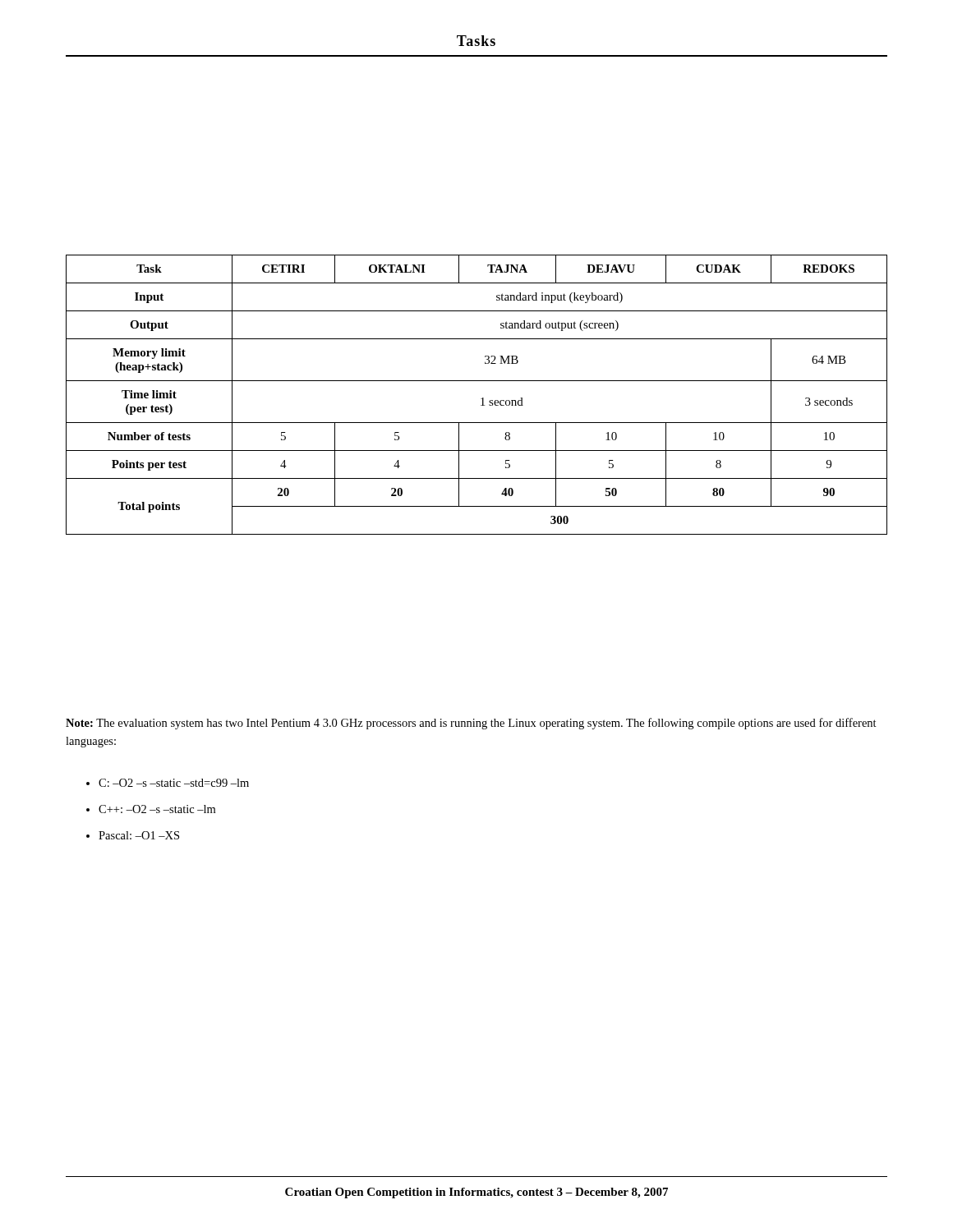This screenshot has width=953, height=1232.
Task: Select the table that reads "1 second"
Action: click(x=476, y=395)
